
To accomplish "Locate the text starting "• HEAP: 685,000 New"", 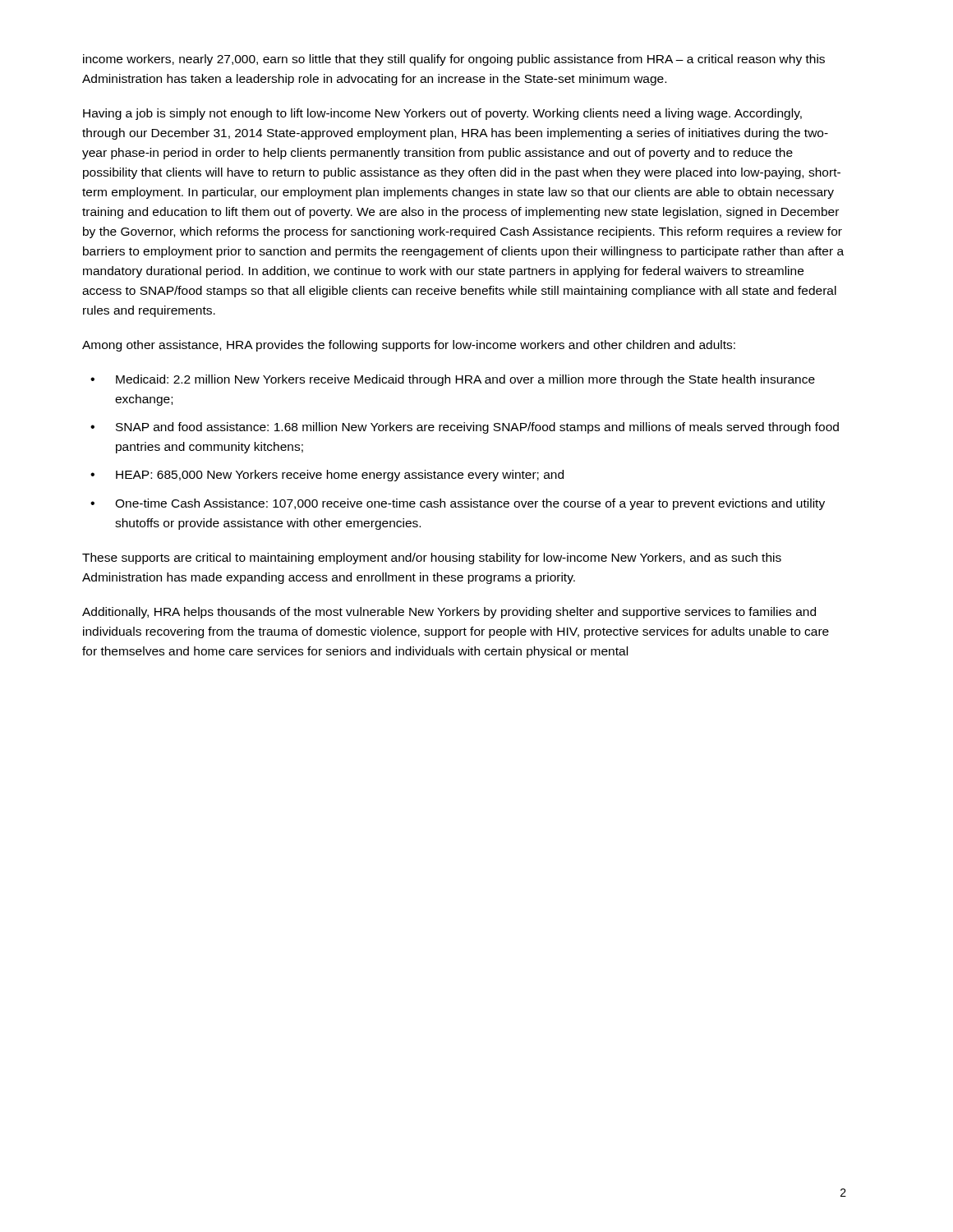I will point(323,475).
